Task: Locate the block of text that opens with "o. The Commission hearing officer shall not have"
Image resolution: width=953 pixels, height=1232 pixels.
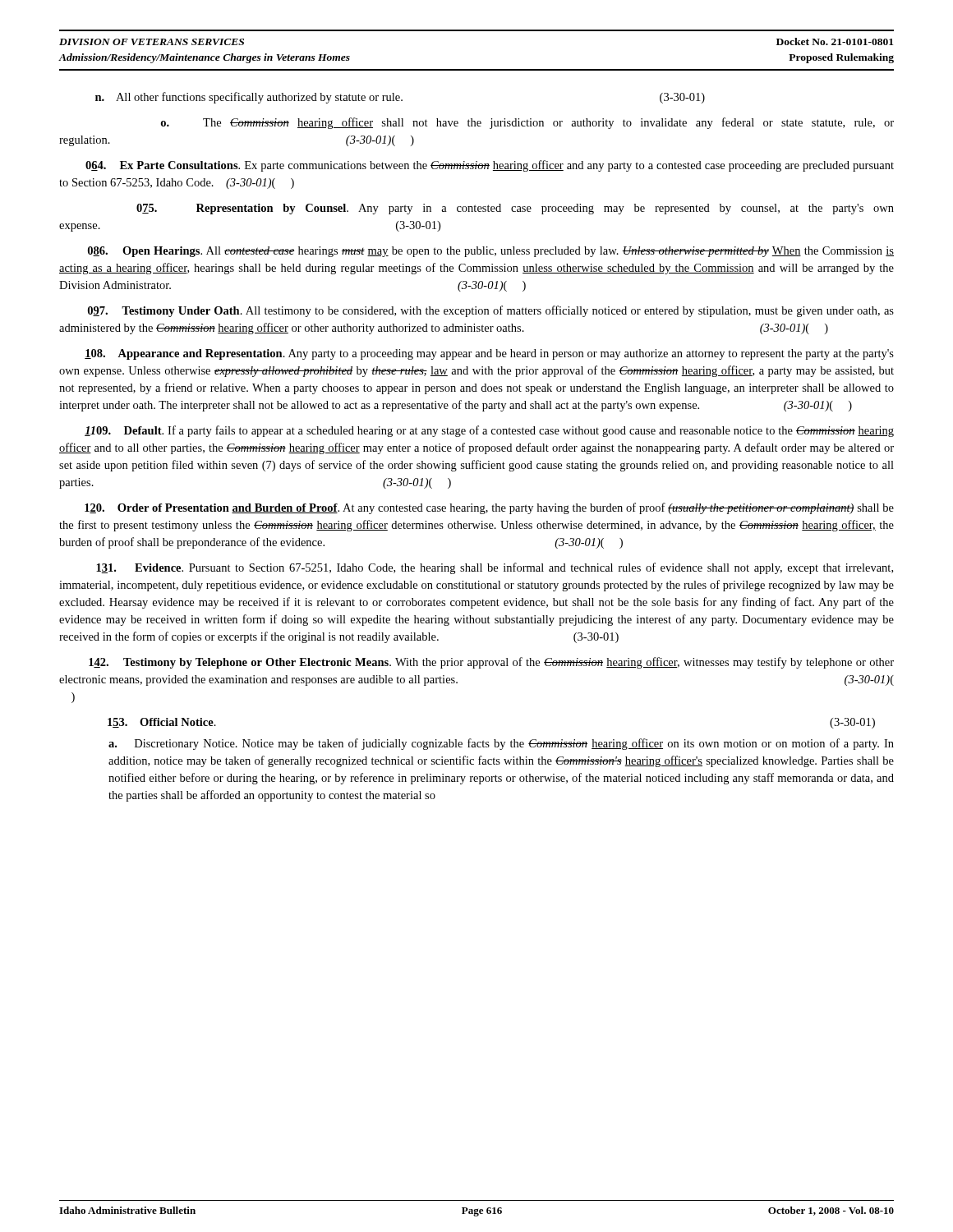Action: click(476, 131)
